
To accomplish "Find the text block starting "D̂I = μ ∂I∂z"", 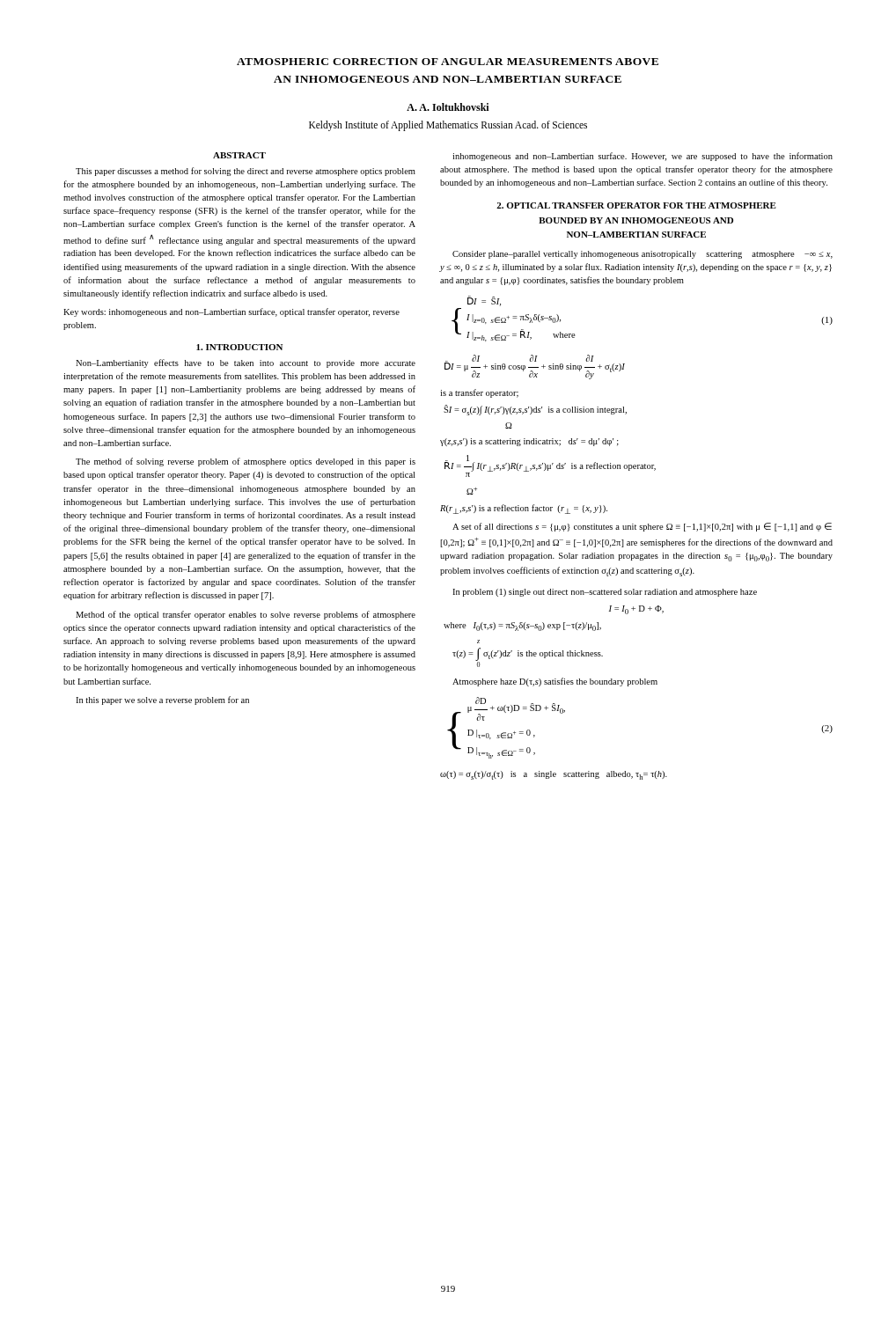I will tap(534, 367).
